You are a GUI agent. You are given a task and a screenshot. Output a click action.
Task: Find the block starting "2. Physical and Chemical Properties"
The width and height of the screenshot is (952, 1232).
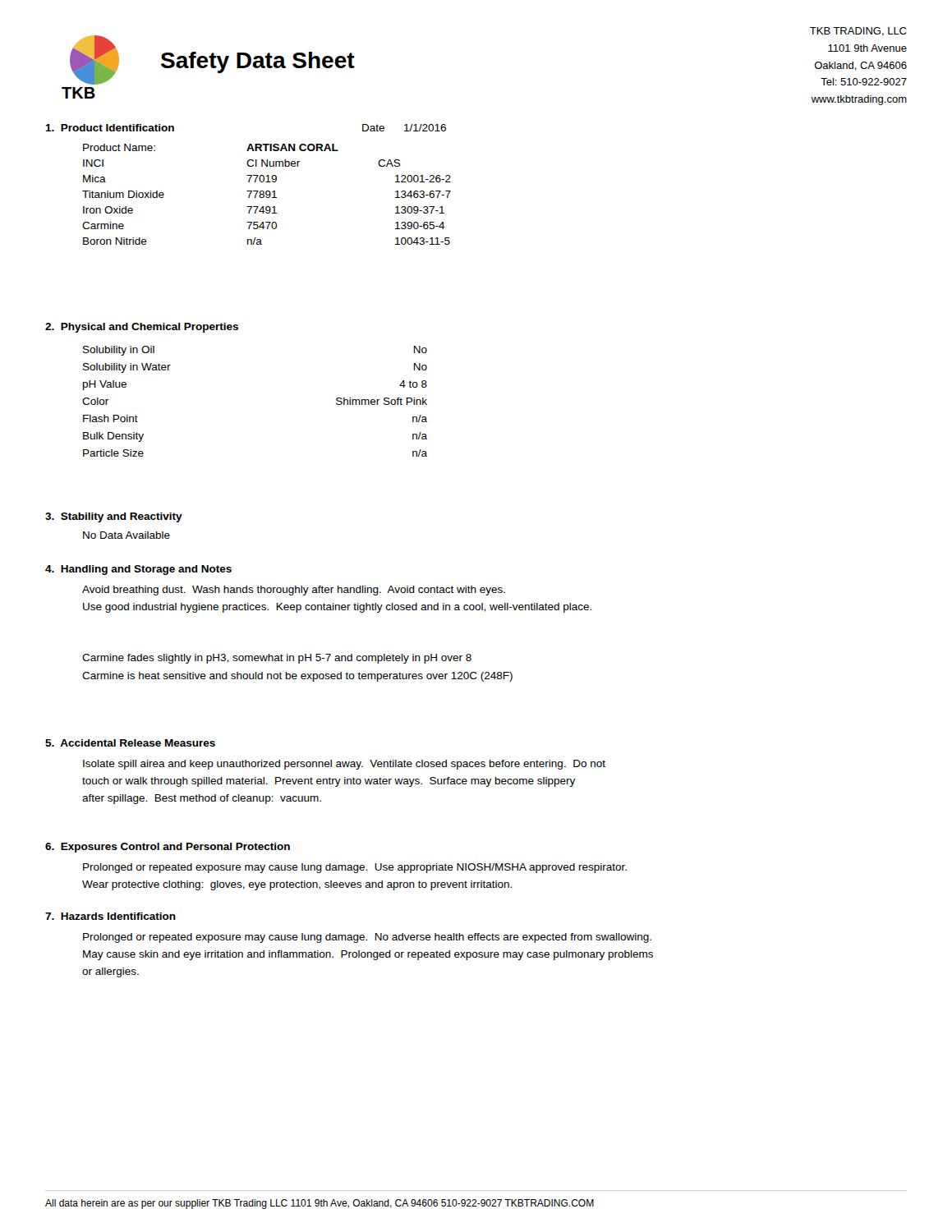click(142, 326)
